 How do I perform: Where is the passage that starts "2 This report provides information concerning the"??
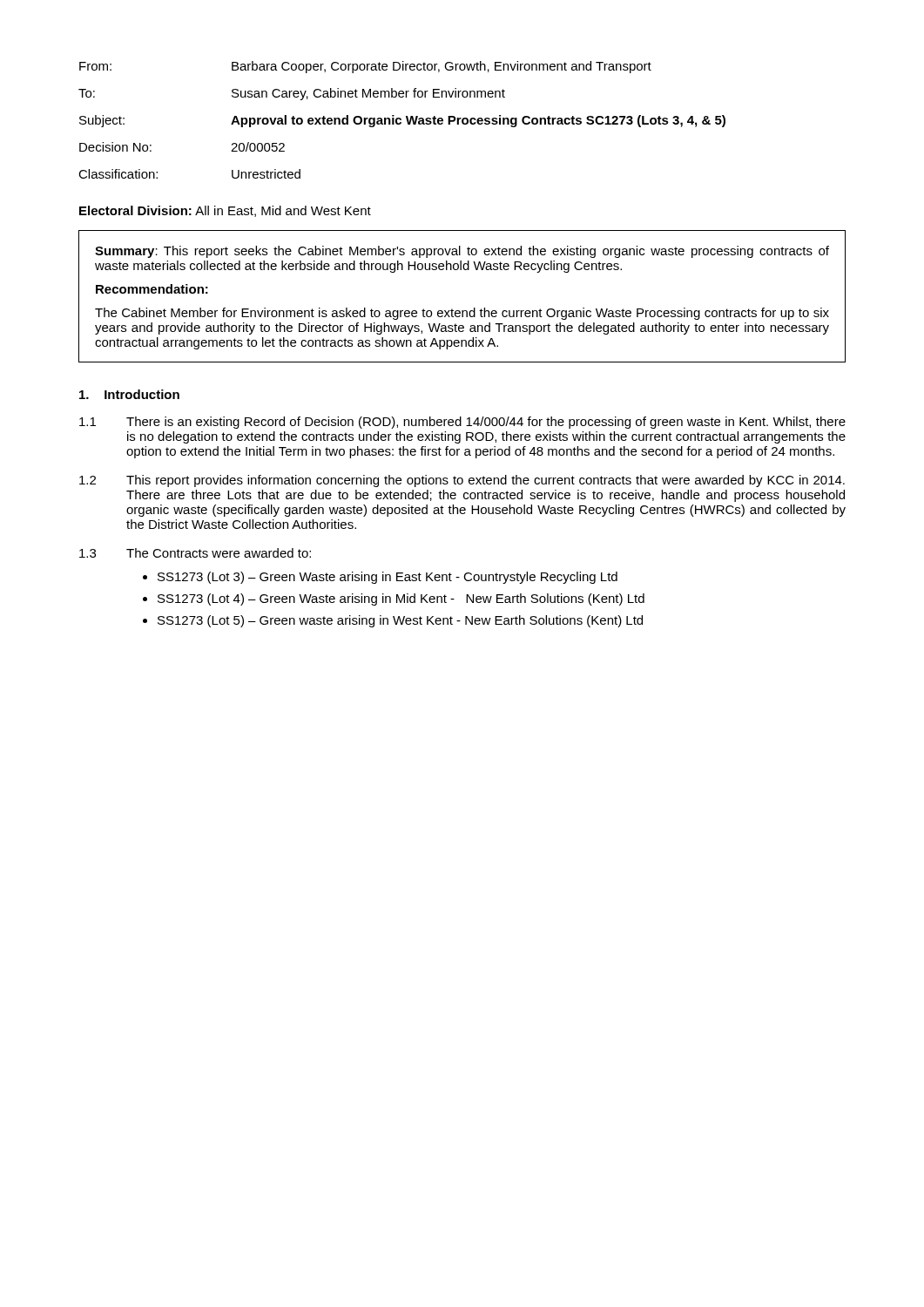tap(462, 502)
